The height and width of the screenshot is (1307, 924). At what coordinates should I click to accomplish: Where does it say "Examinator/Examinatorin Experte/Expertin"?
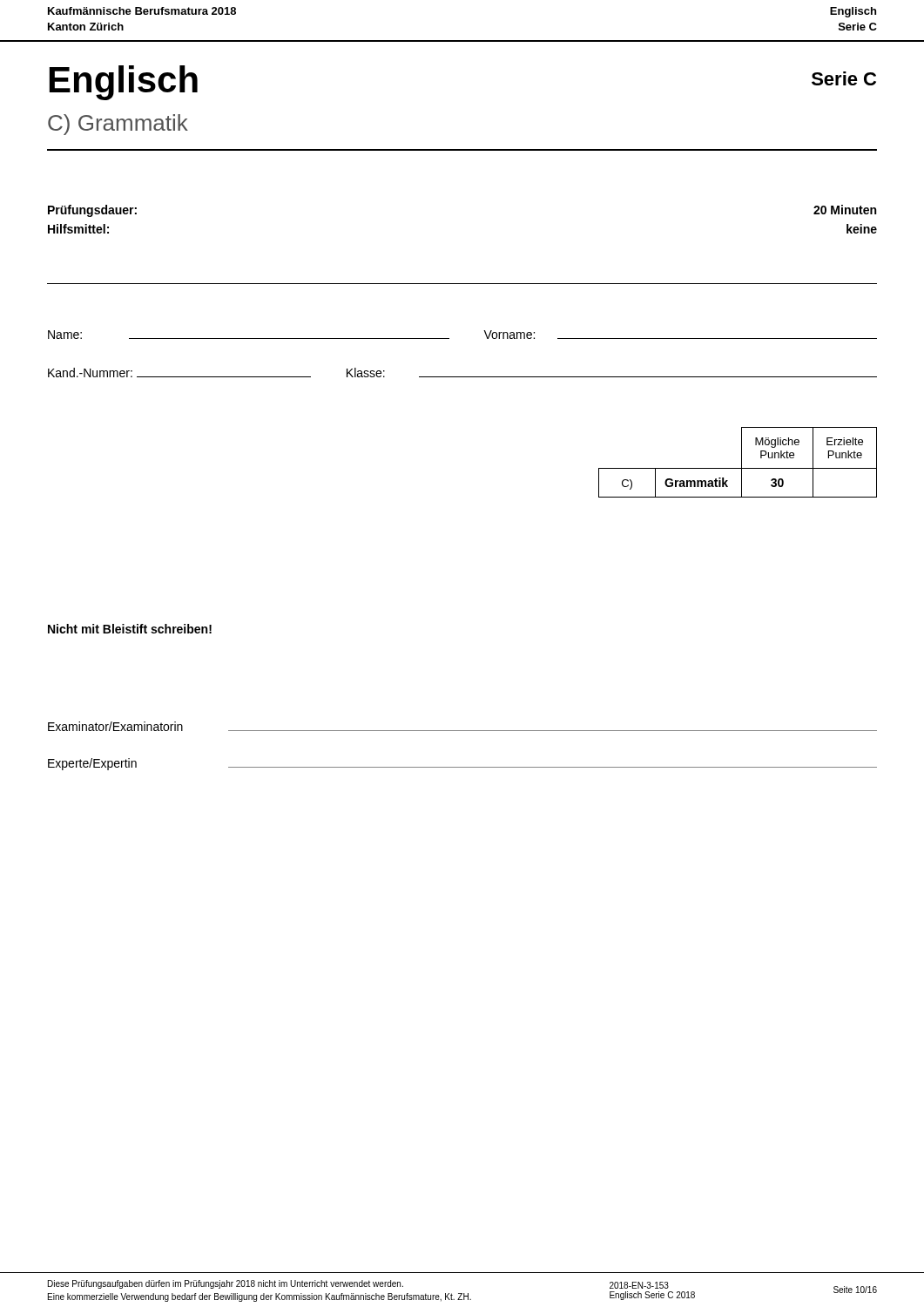pos(462,742)
